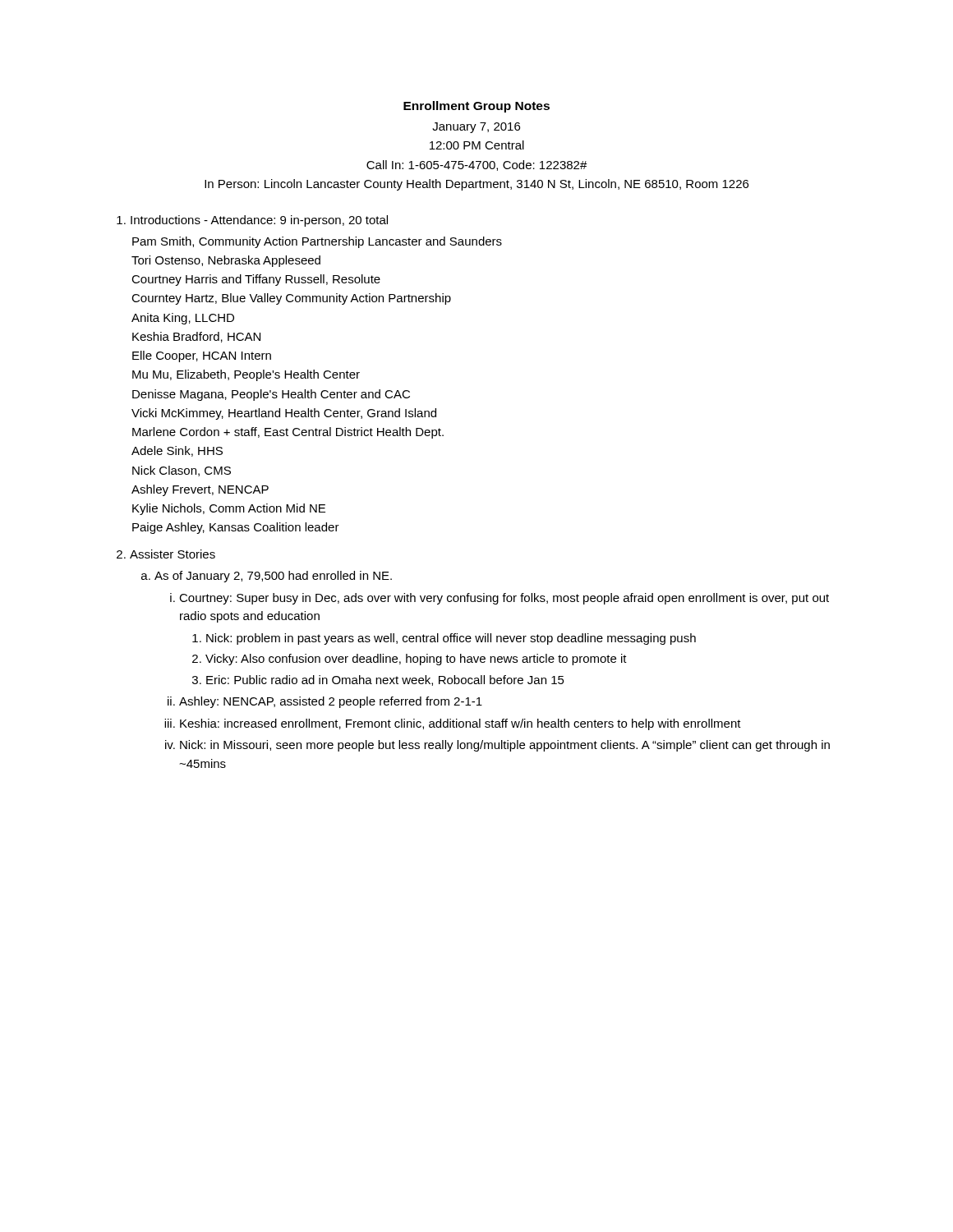Find the block on this page that starts "Eric: Public radio ad in Omaha"
953x1232 pixels.
point(385,679)
